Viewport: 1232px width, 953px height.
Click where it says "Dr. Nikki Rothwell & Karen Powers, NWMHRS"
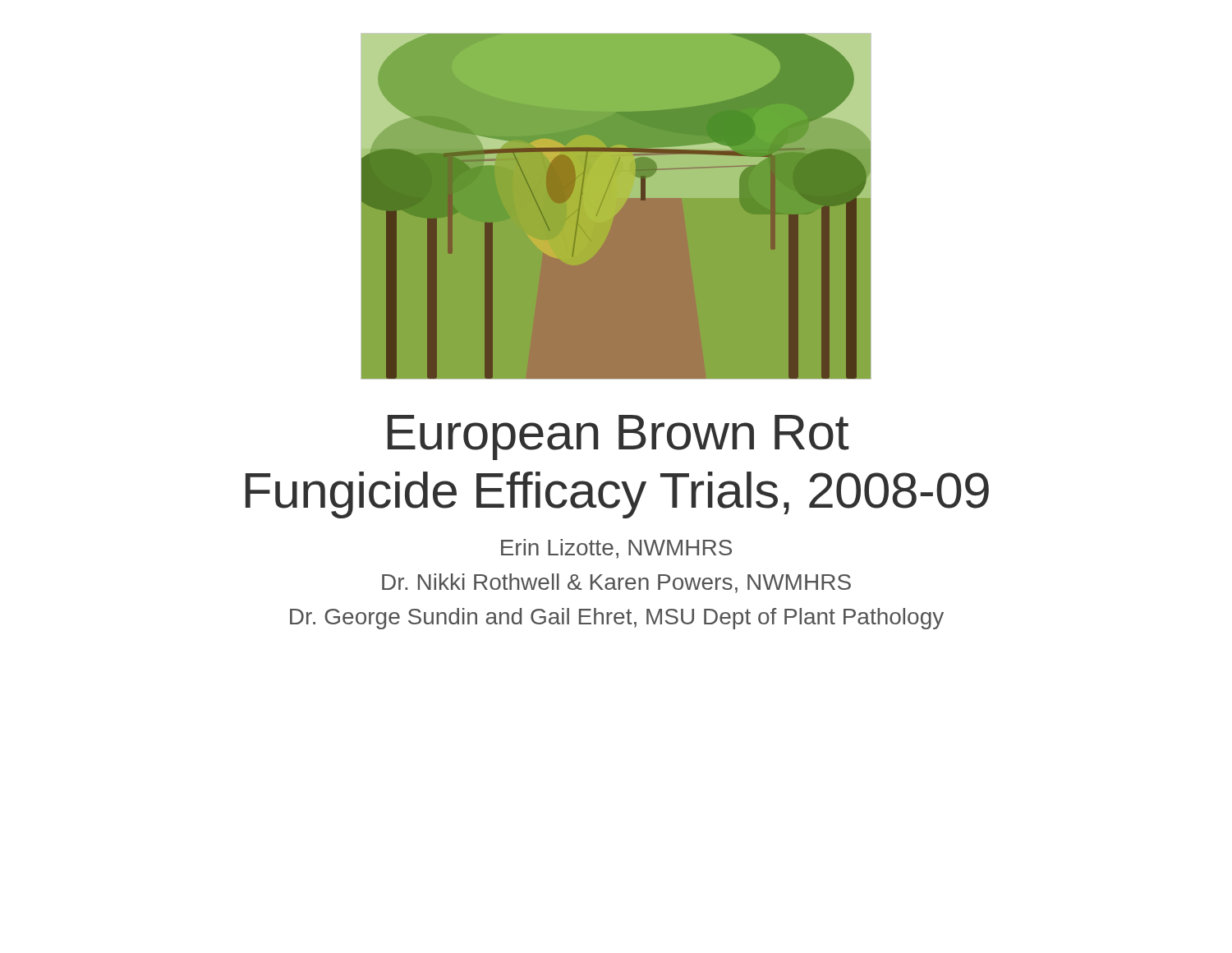coord(616,582)
